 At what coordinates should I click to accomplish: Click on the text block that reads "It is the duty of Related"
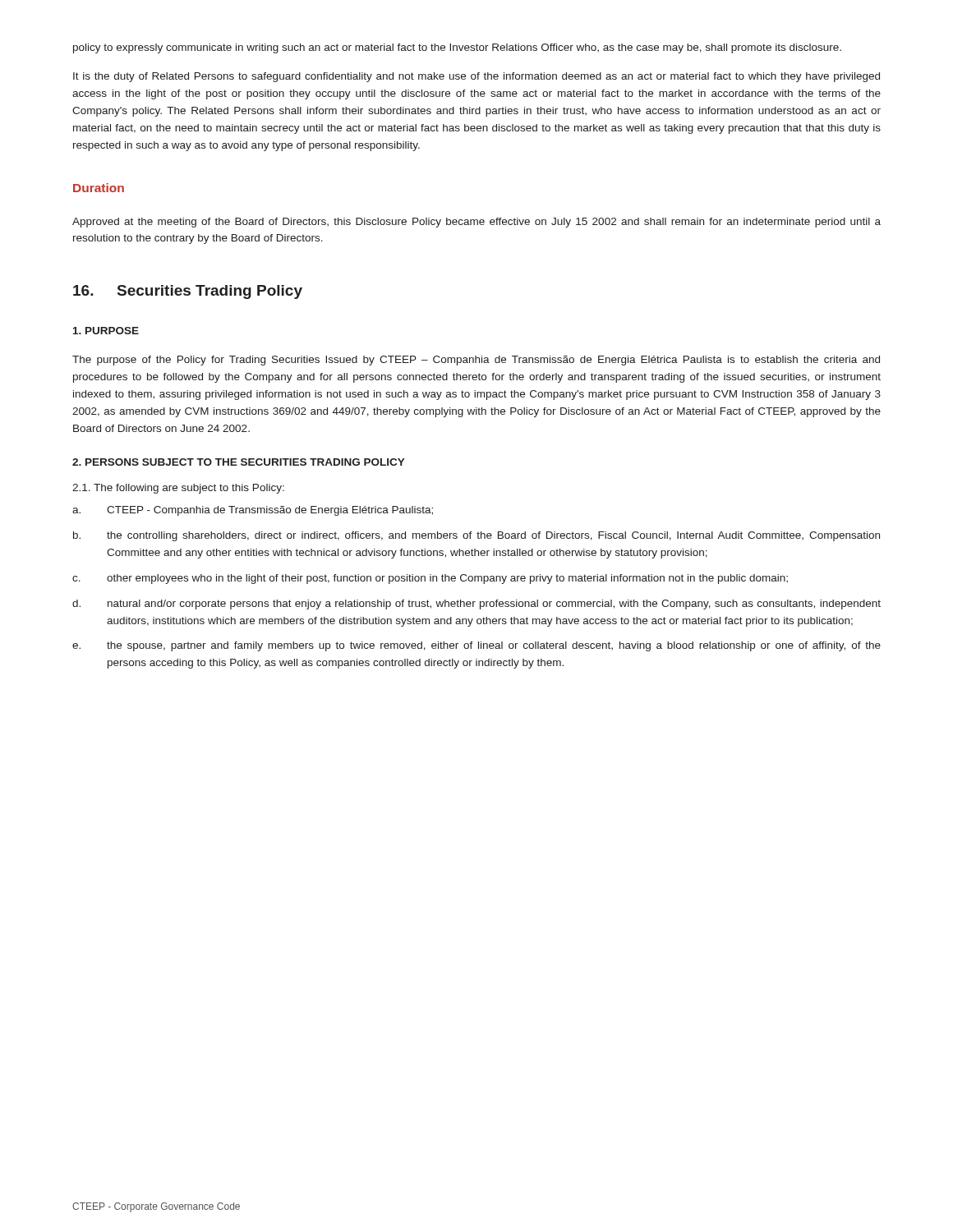coord(476,110)
